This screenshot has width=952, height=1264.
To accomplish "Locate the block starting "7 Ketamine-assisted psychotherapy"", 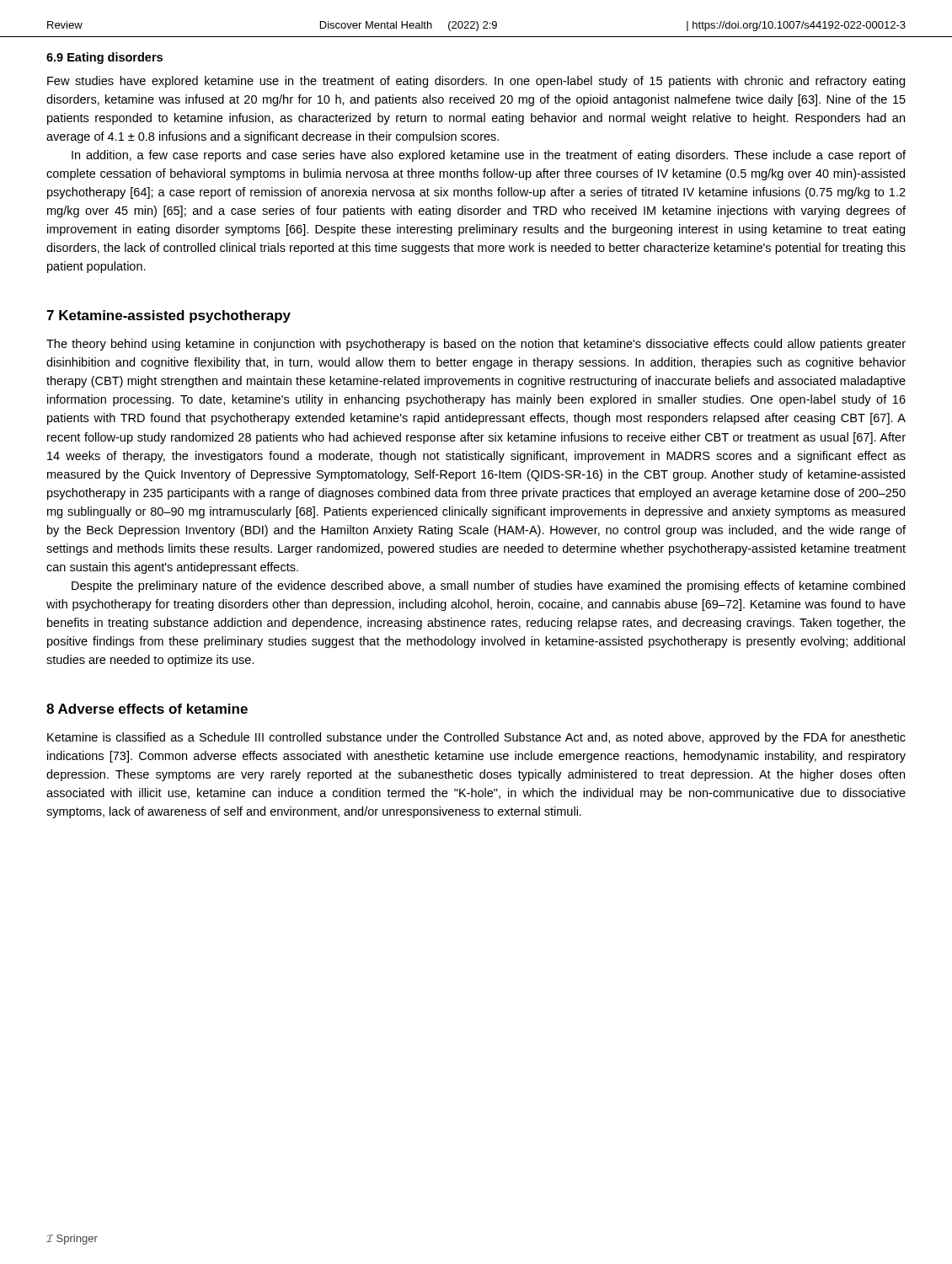I will [x=169, y=316].
